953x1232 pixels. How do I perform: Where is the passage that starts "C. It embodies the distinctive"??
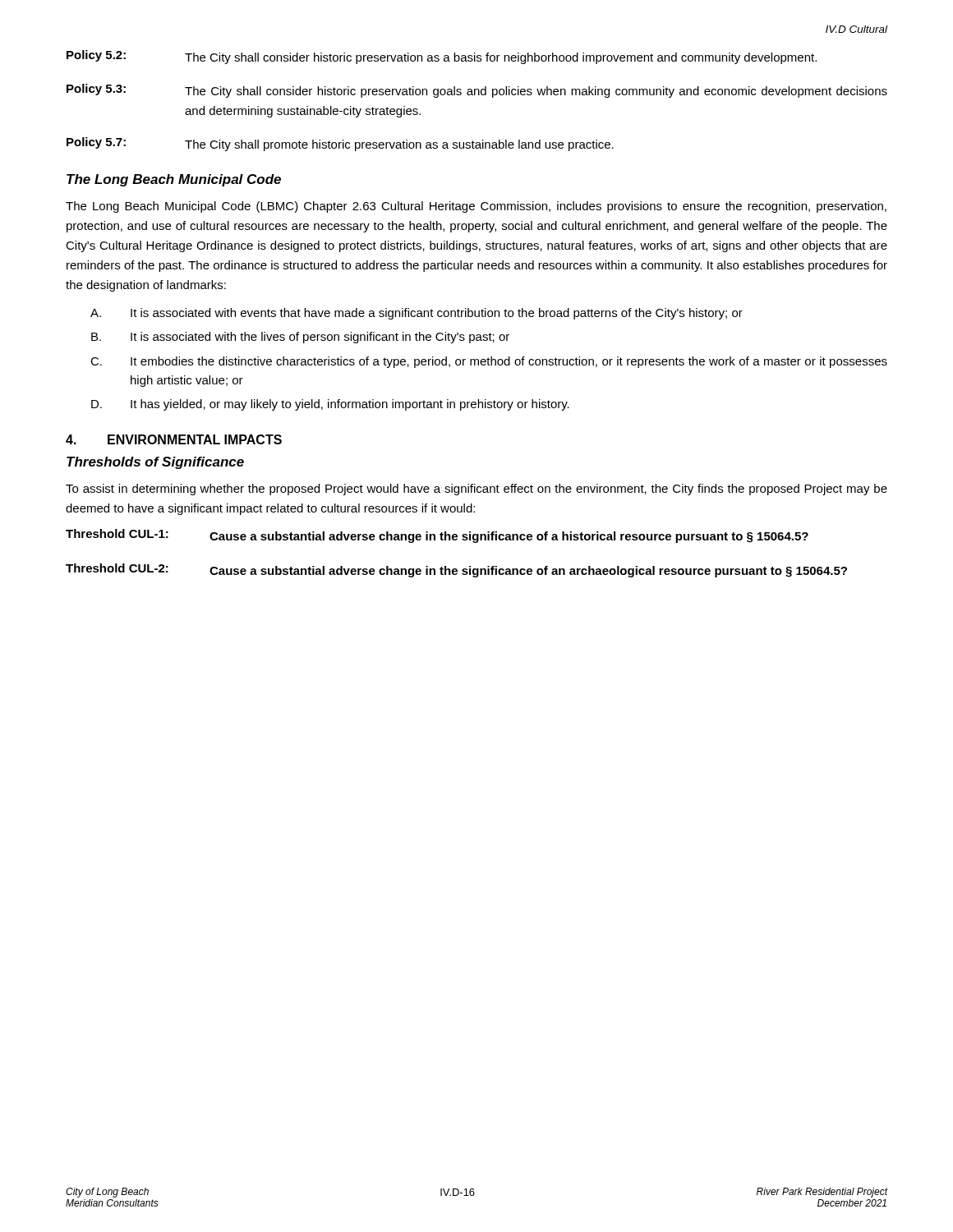pos(476,370)
